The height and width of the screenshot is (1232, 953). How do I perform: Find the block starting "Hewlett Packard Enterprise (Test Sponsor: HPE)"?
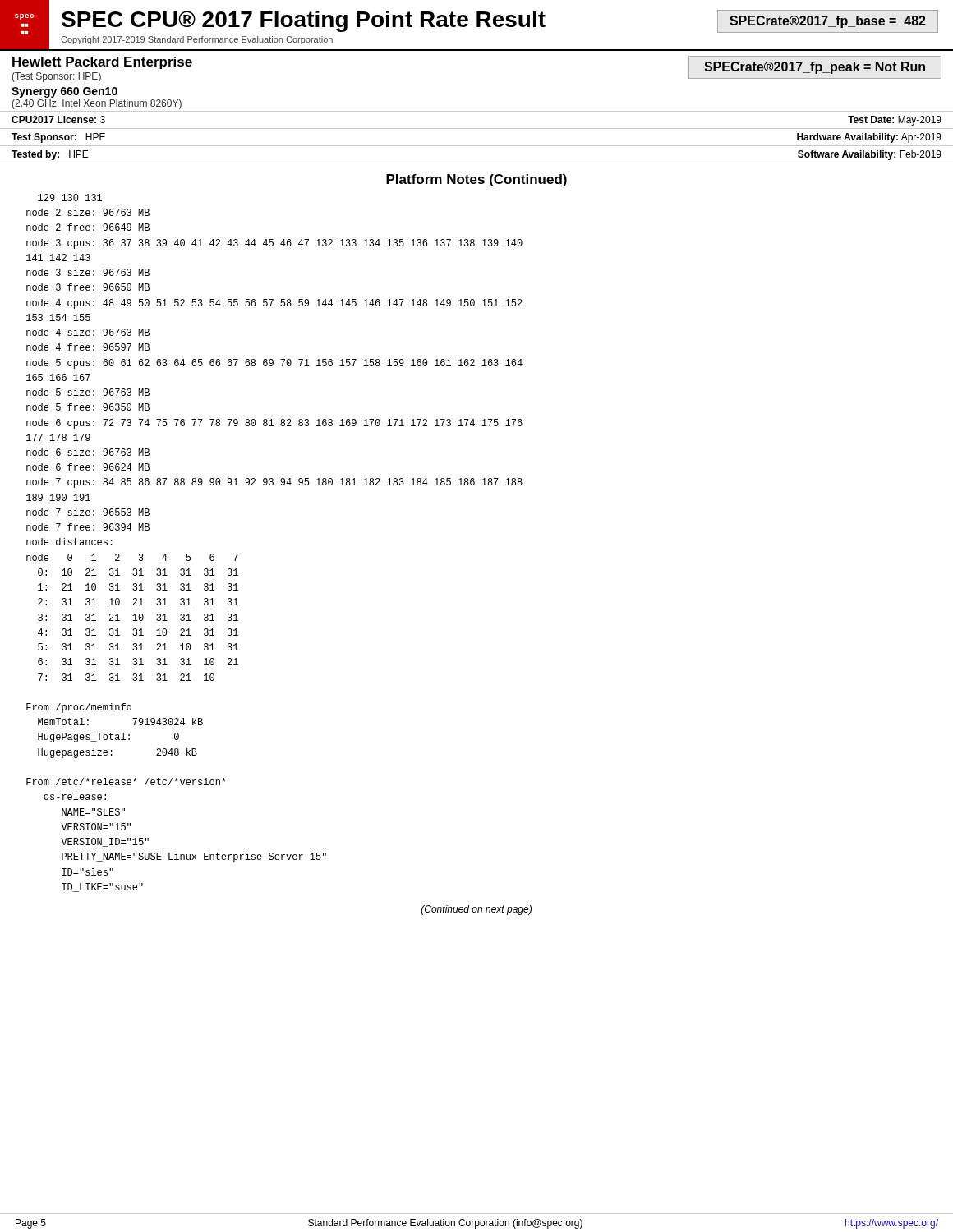(102, 63)
